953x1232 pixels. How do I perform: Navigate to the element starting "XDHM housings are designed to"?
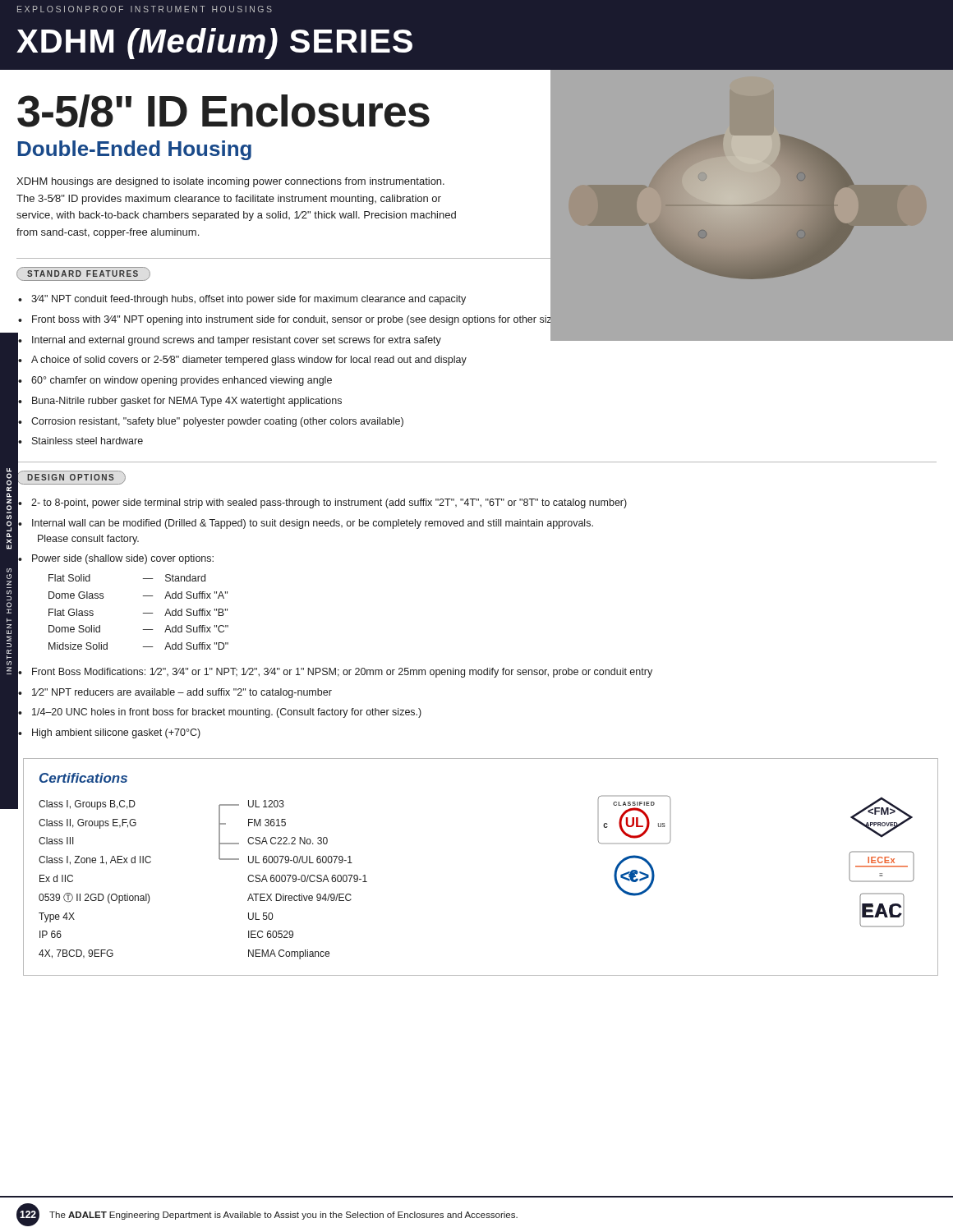click(x=236, y=207)
